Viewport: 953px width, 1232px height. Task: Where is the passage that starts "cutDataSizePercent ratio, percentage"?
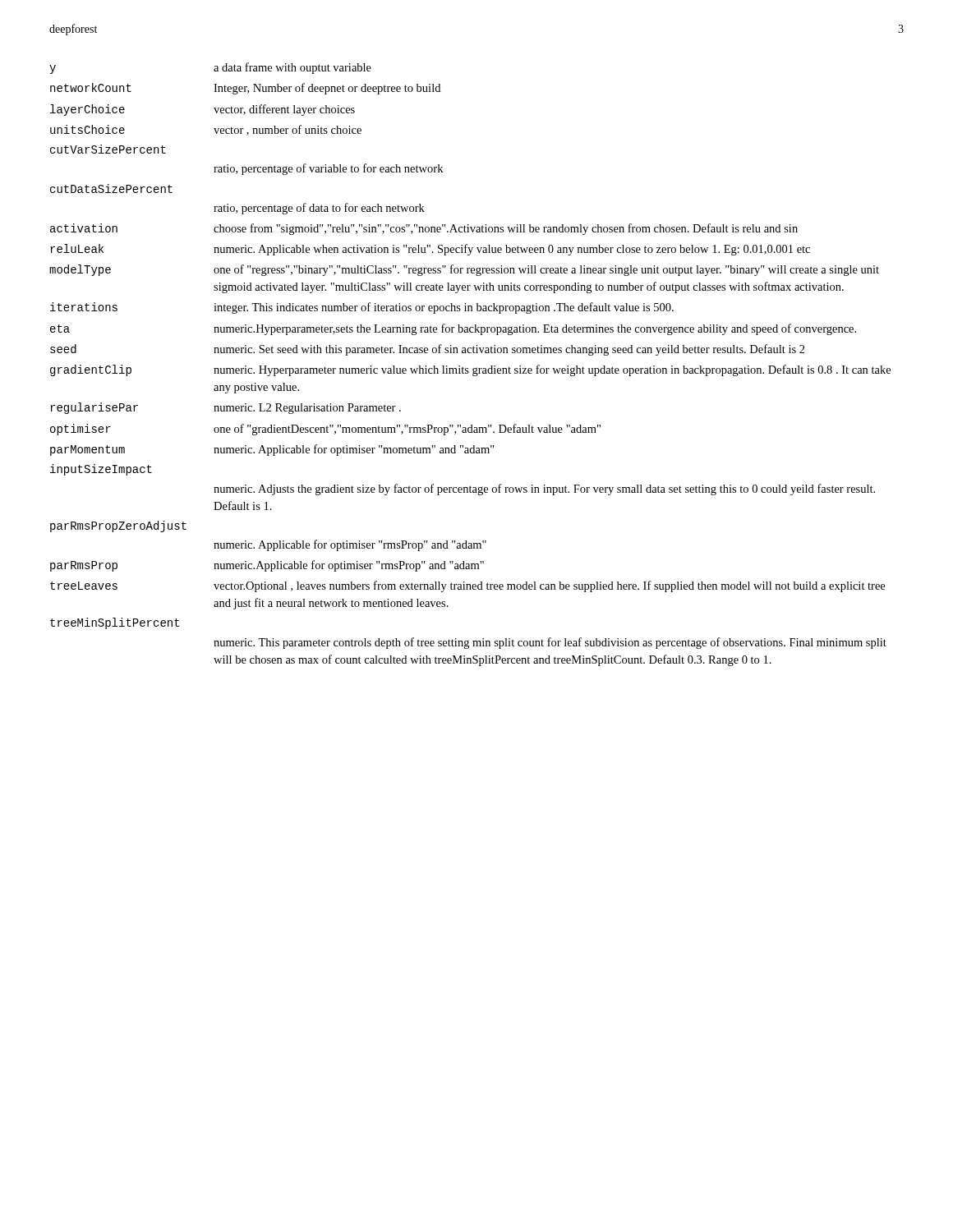click(111, 188)
